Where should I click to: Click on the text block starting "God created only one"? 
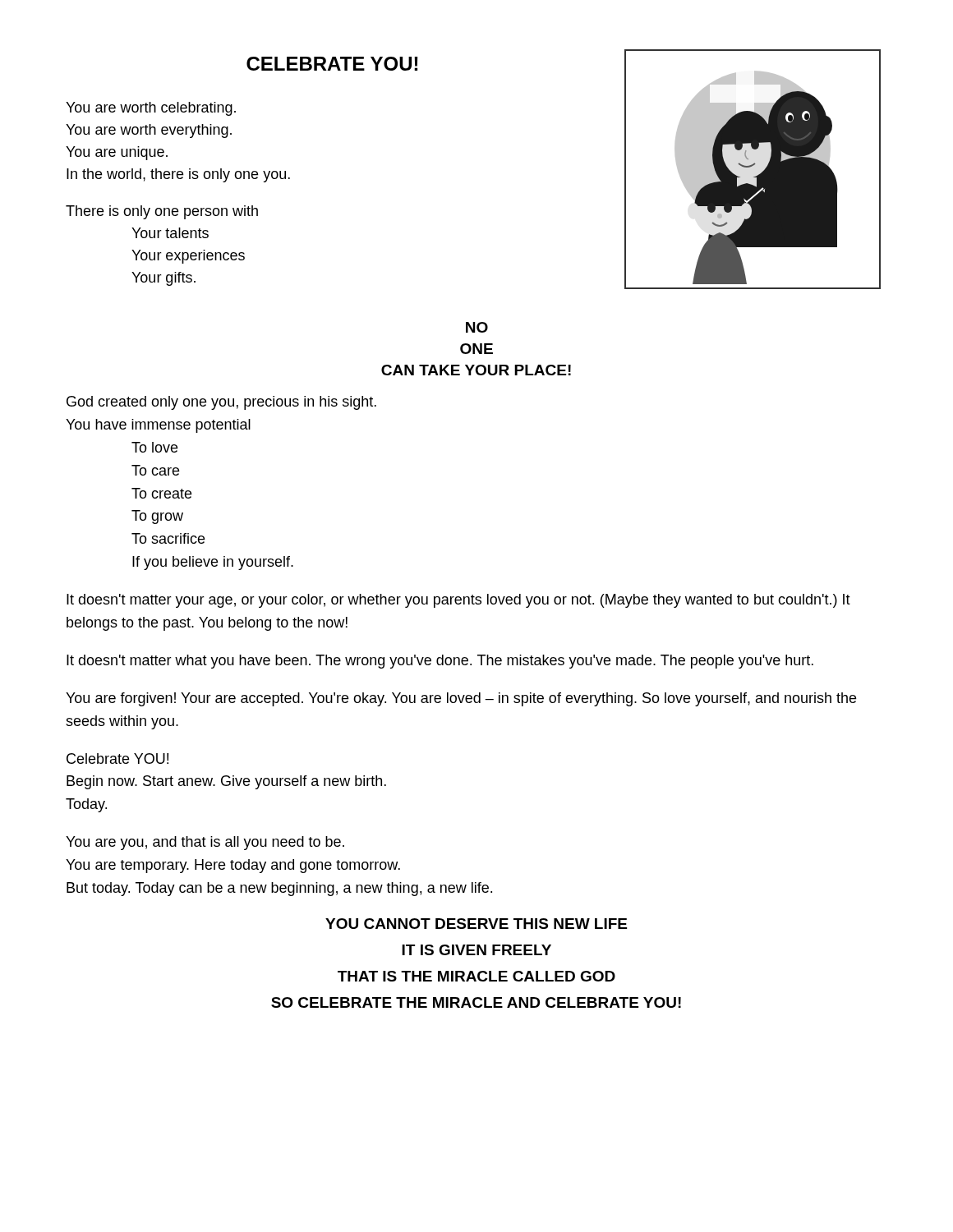(221, 403)
